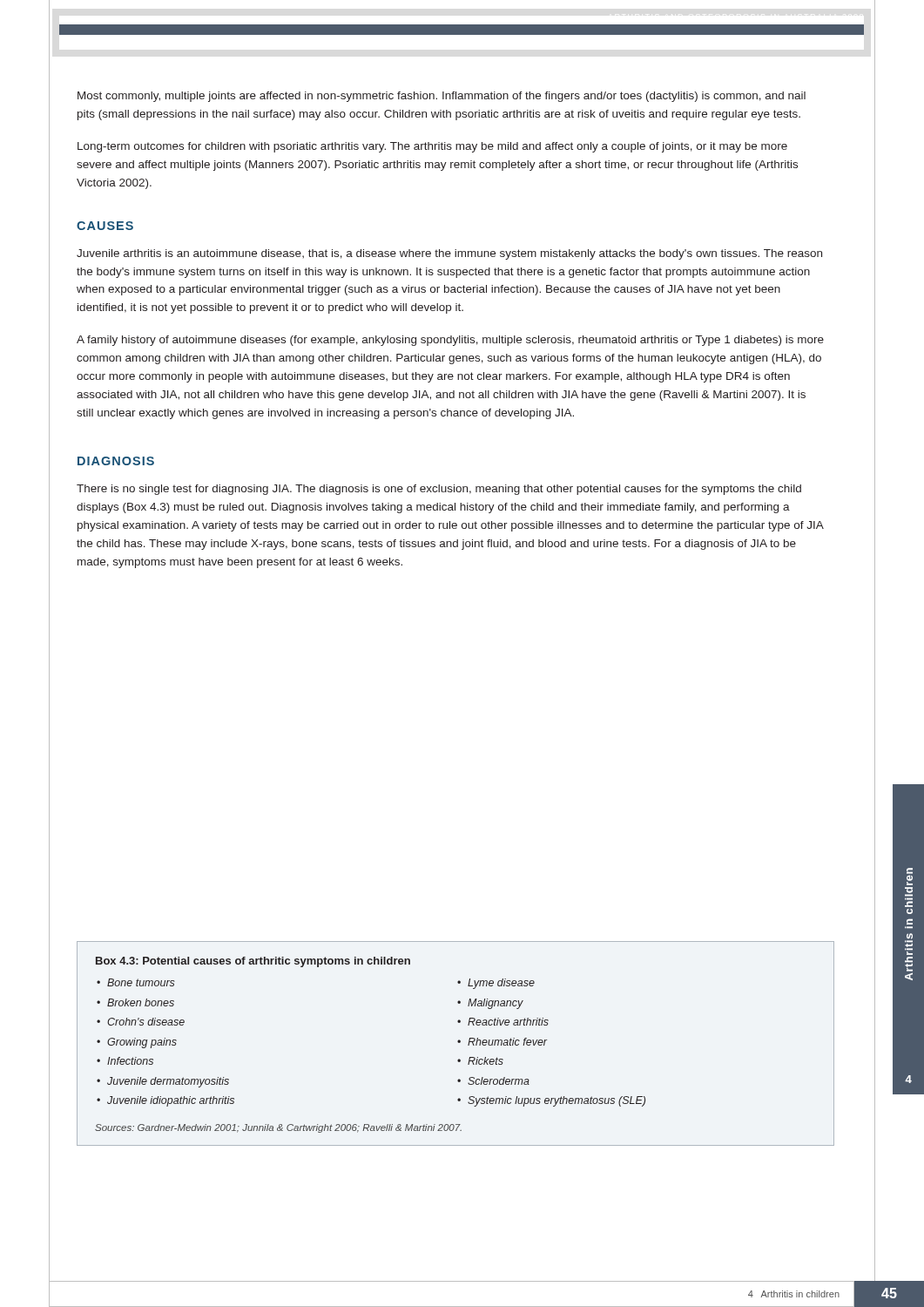Click on the table containing "Box 4.3: Potential causes"

(x=455, y=1043)
